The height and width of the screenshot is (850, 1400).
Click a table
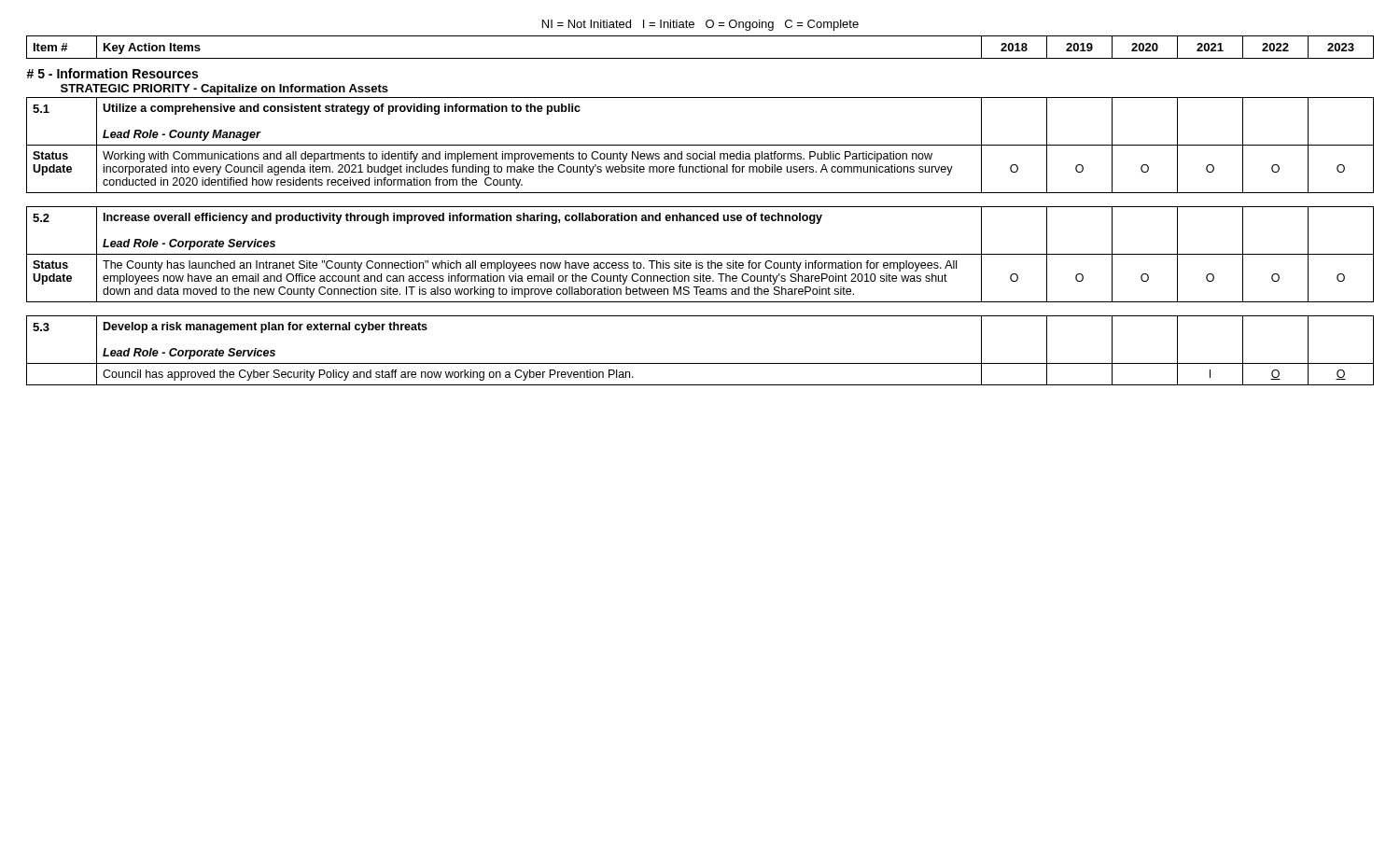coord(700,210)
